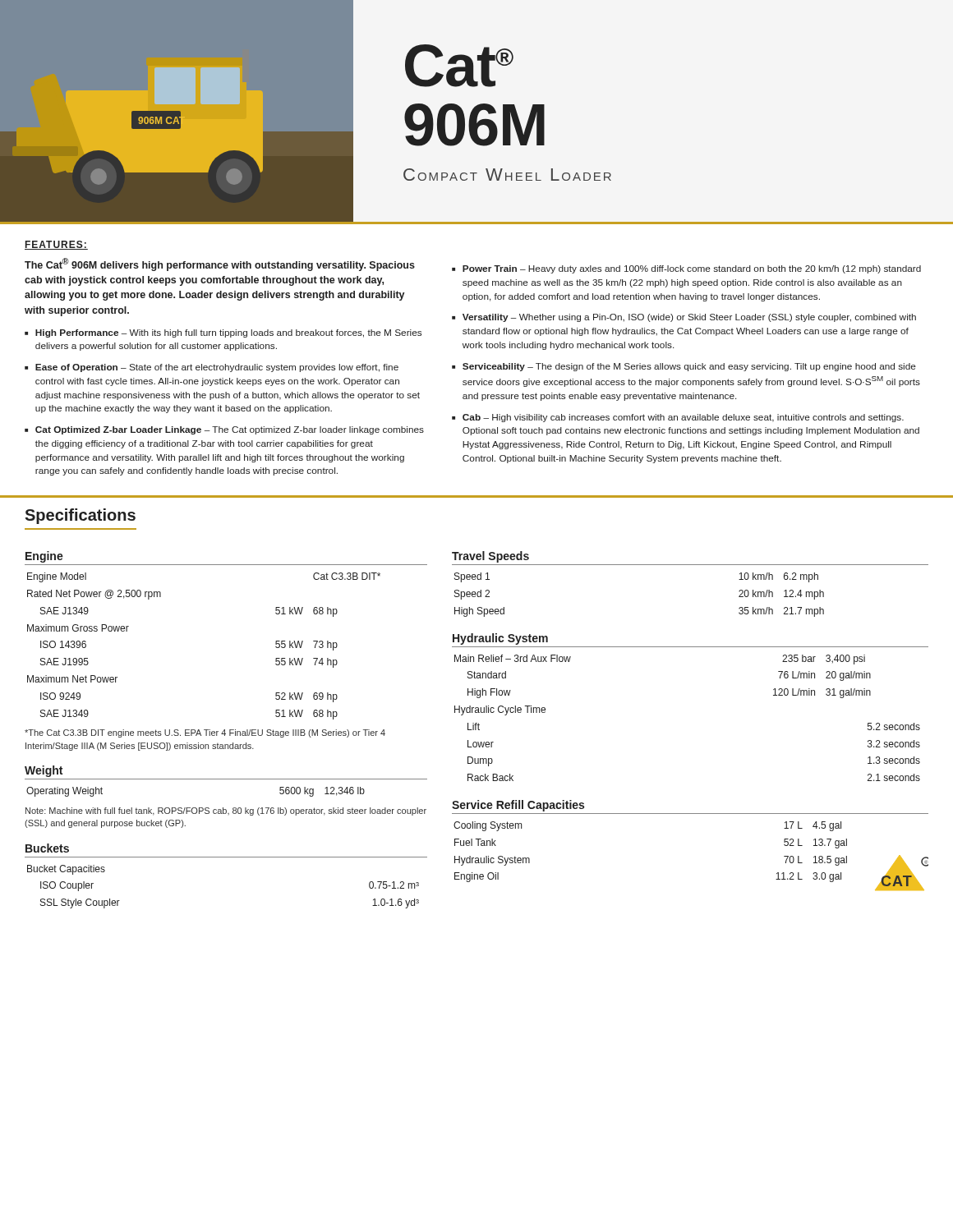Click on the table containing "51 kW"
Viewport: 953px width, 1232px height.
click(x=226, y=645)
